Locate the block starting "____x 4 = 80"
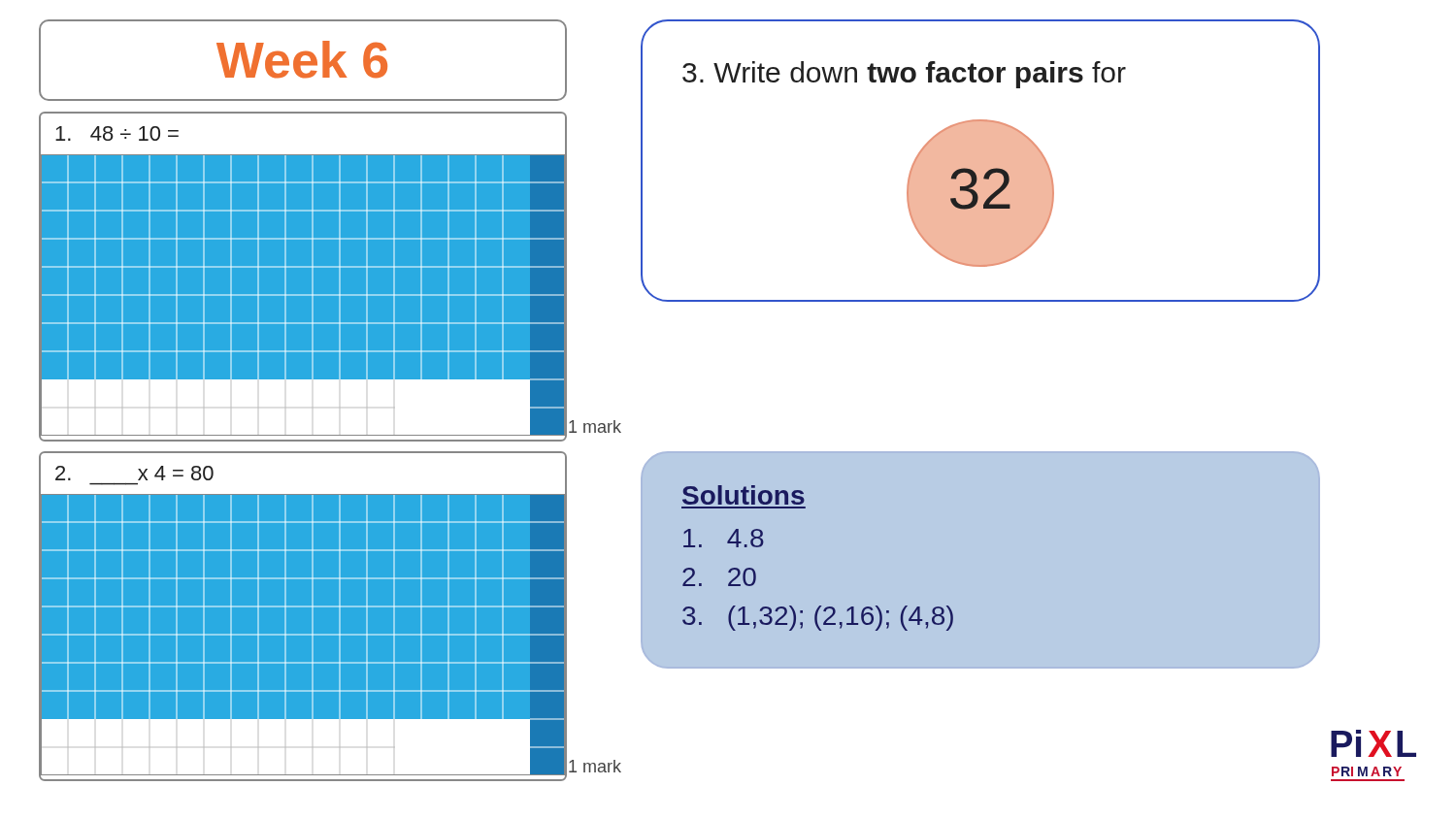The image size is (1456, 819). tap(303, 616)
